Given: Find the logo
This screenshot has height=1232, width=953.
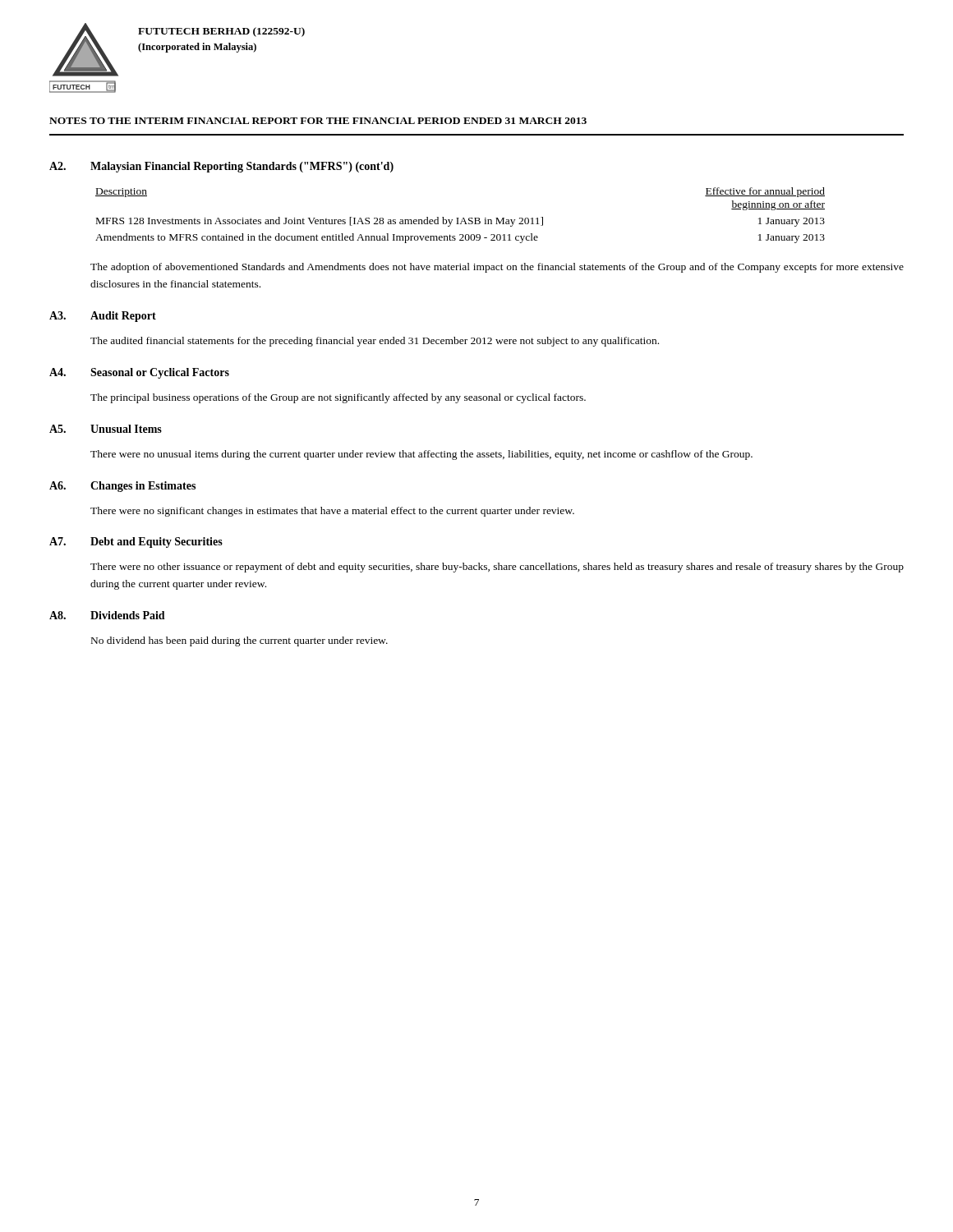Looking at the screenshot, I should pos(86,61).
